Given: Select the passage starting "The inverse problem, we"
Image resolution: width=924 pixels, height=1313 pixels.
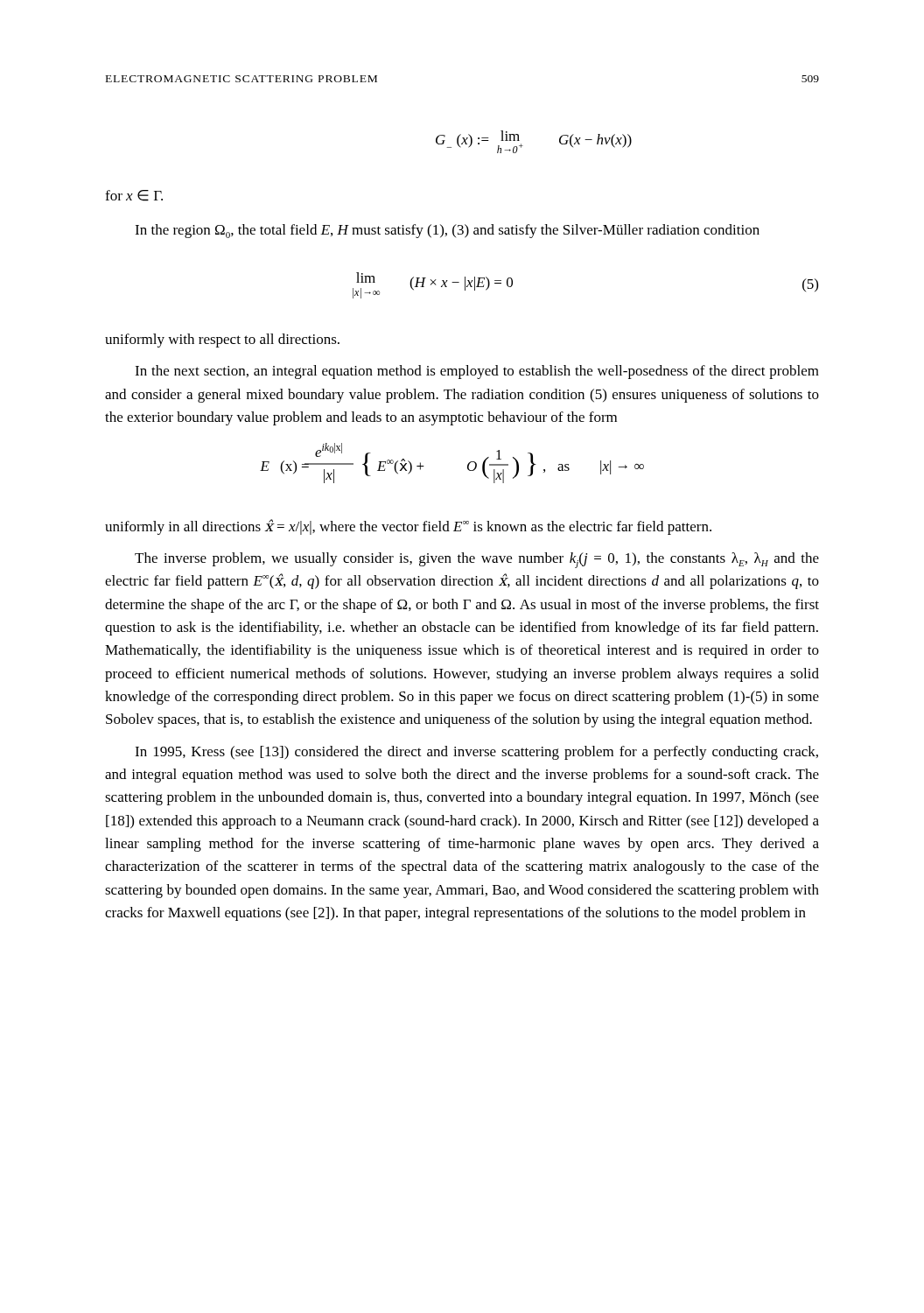Looking at the screenshot, I should (462, 639).
